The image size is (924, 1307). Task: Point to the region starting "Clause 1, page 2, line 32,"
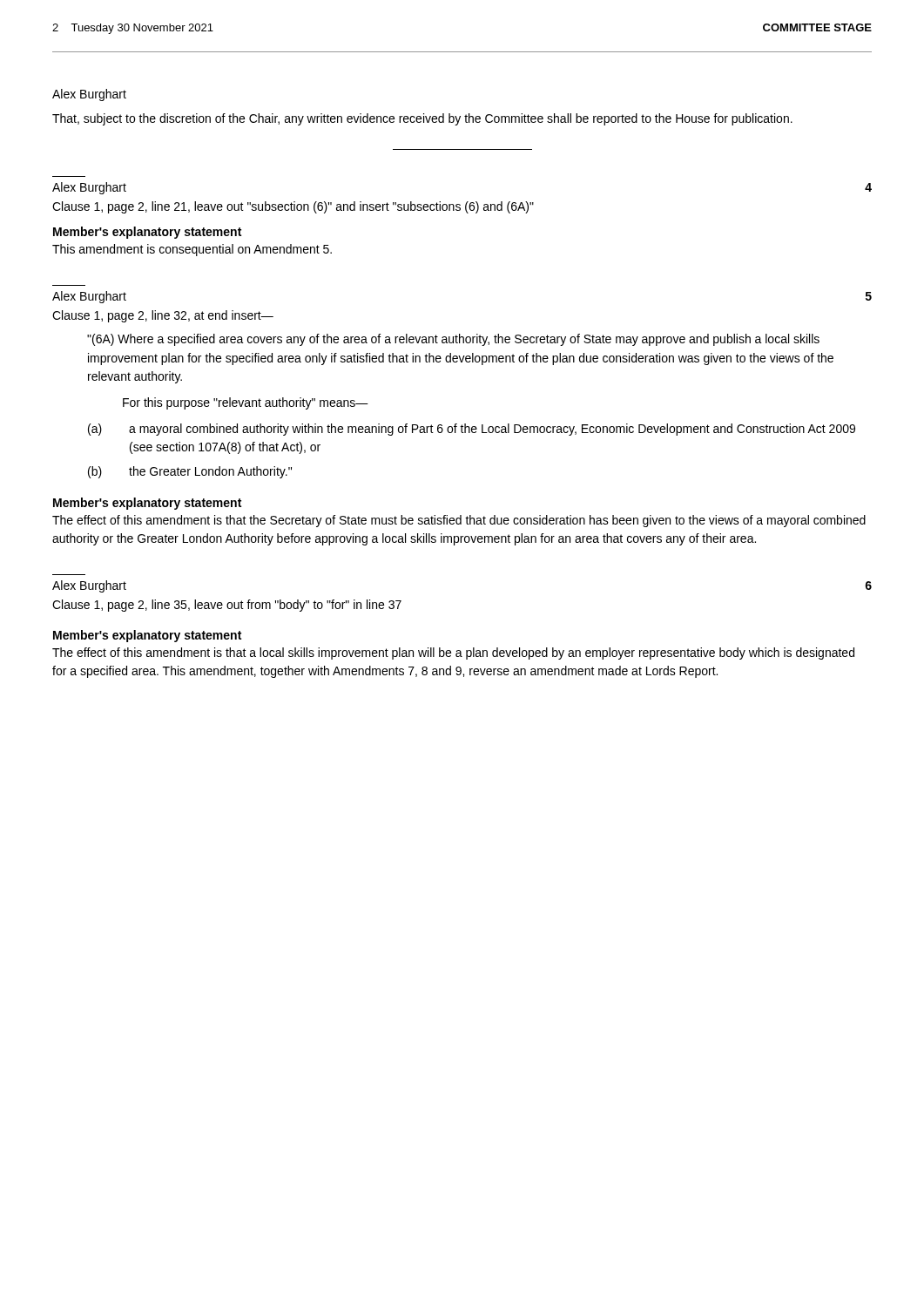point(163,315)
